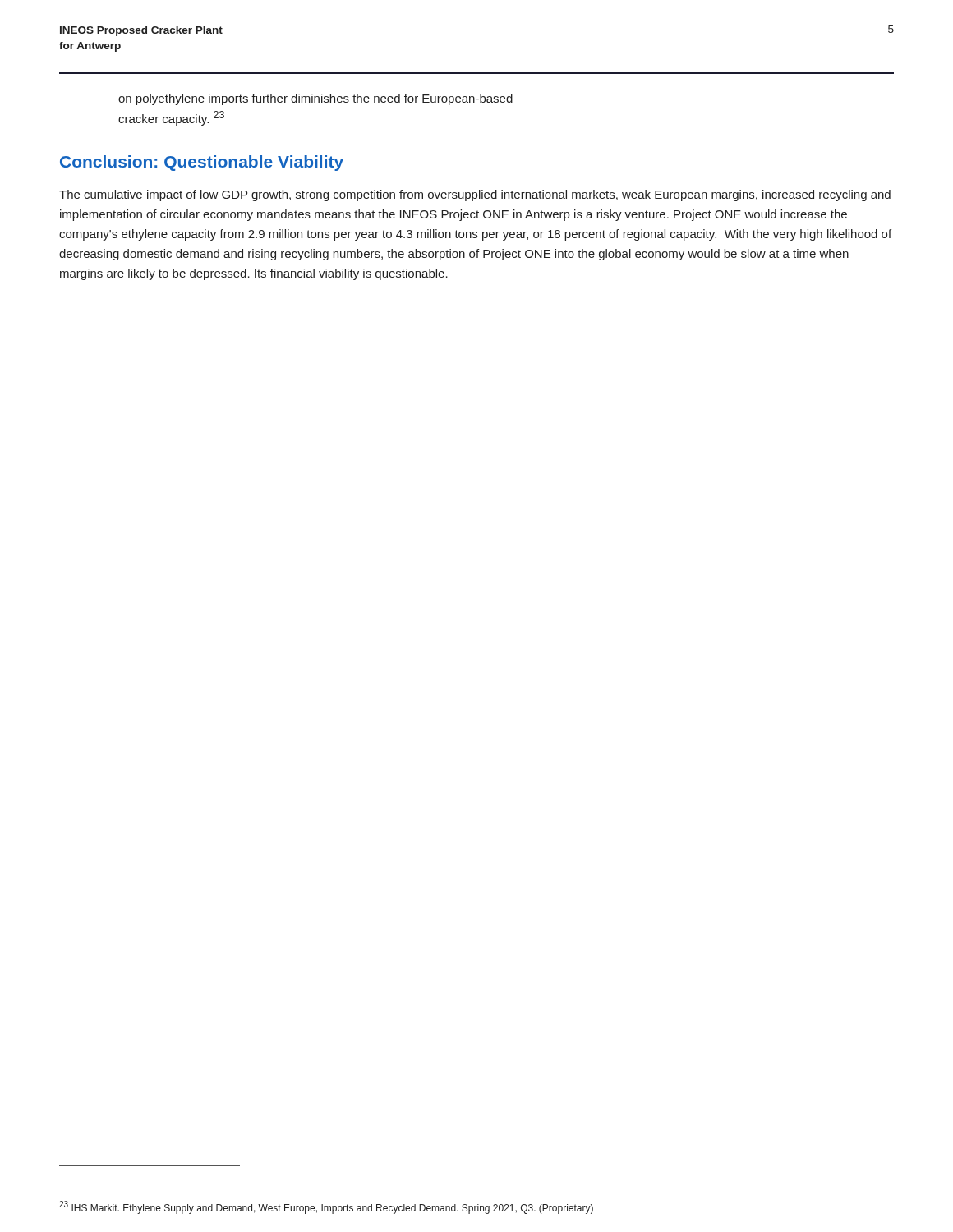Click the passage that begins "on polyethylene imports further diminishes"
This screenshot has width=953, height=1232.
(316, 109)
